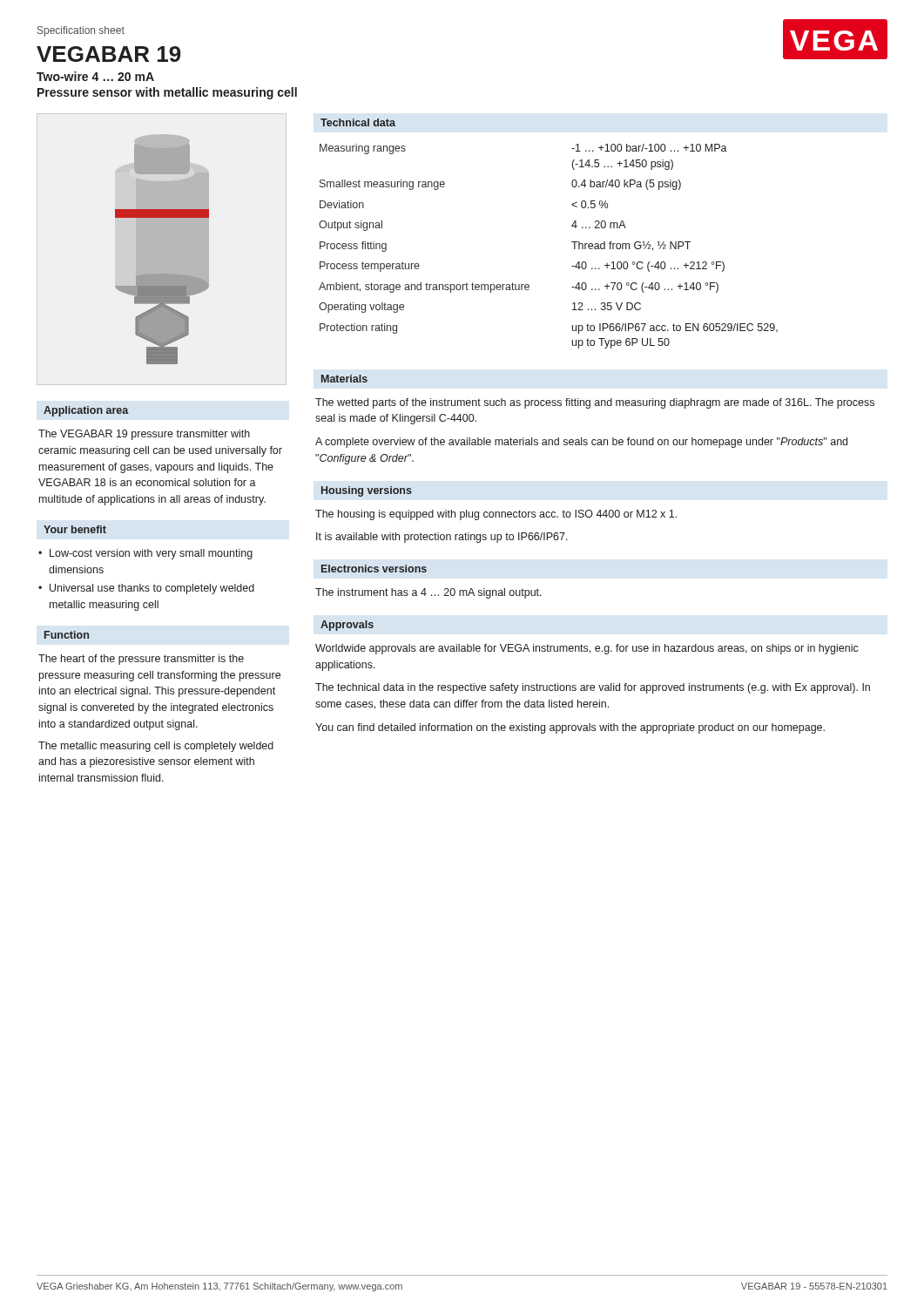Select the text block that says "The VEGABAR 19 pressure"

(x=160, y=467)
